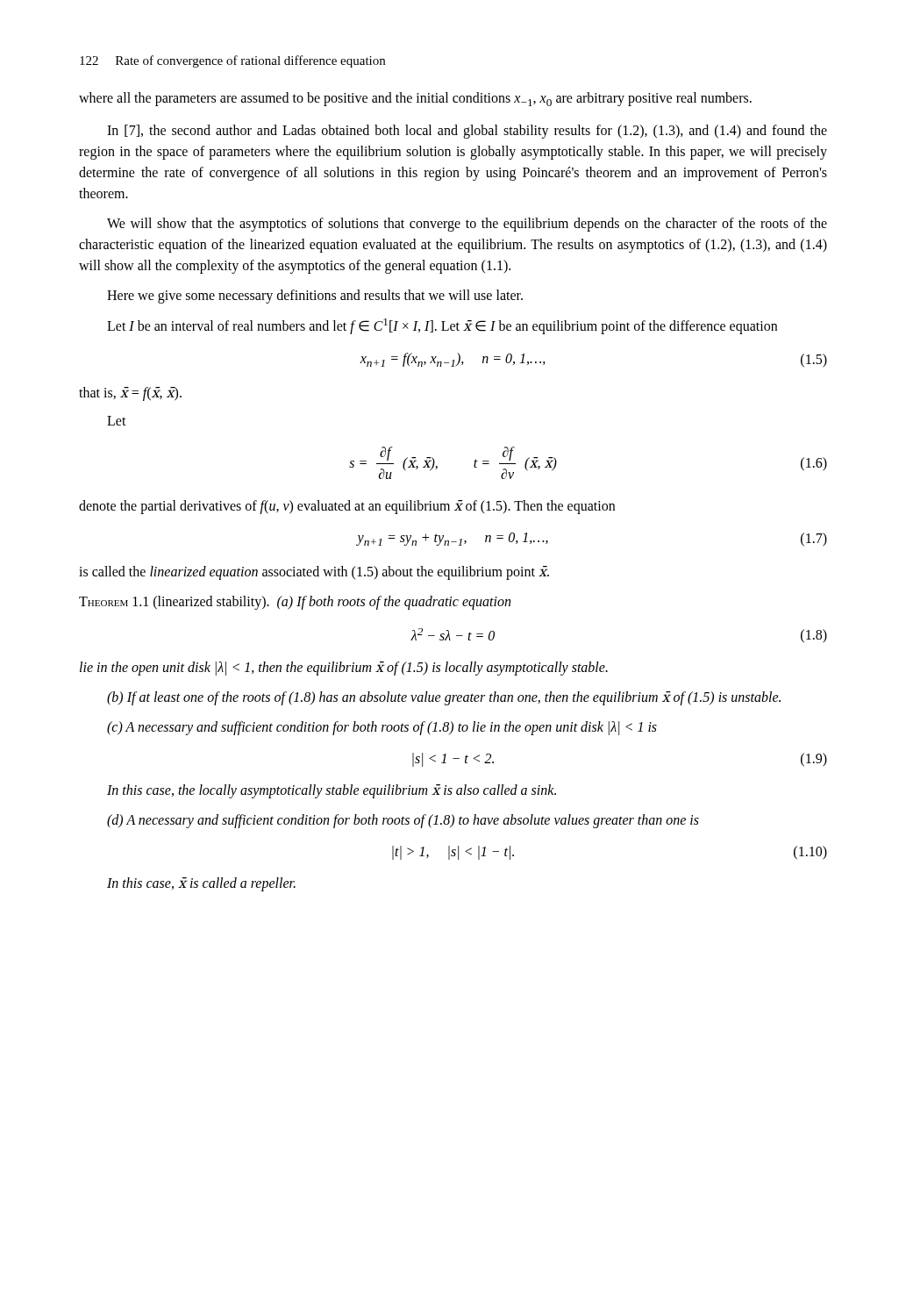Locate the block of text that opens with "denote the partial derivatives of f(u,"
The image size is (906, 1316).
click(x=453, y=506)
